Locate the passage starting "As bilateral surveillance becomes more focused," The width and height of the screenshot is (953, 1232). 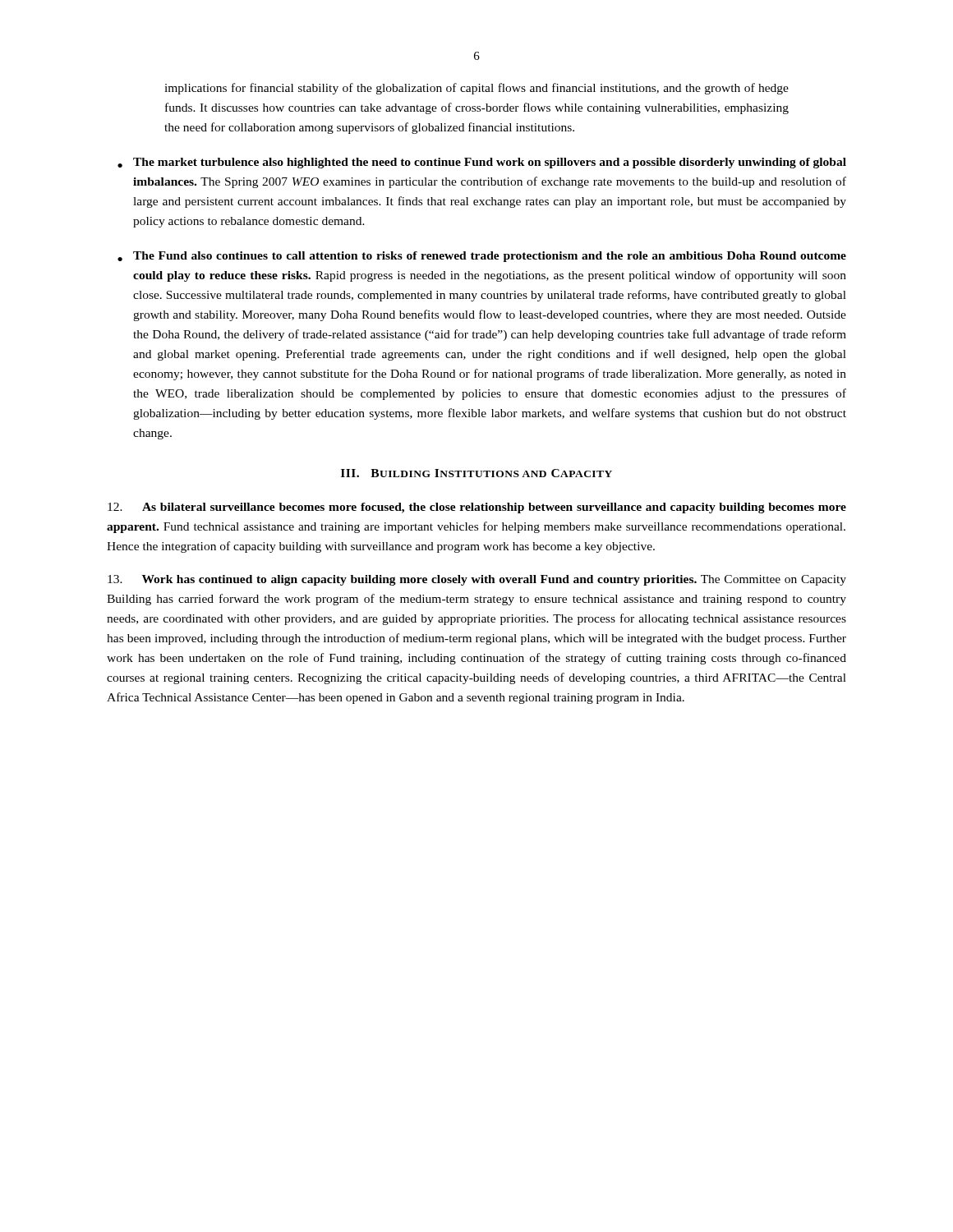476,526
